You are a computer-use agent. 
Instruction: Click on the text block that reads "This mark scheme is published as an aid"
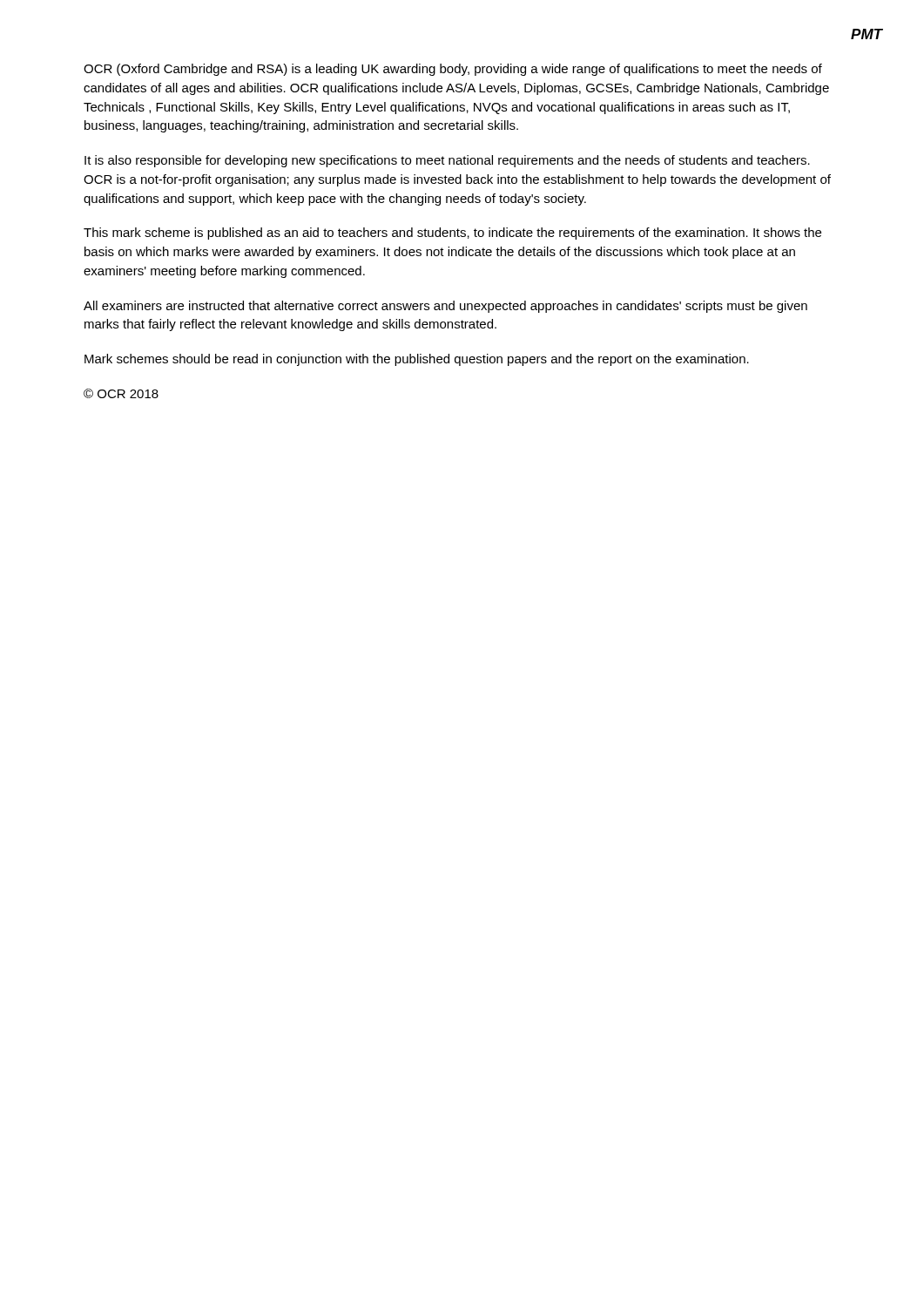tap(453, 251)
